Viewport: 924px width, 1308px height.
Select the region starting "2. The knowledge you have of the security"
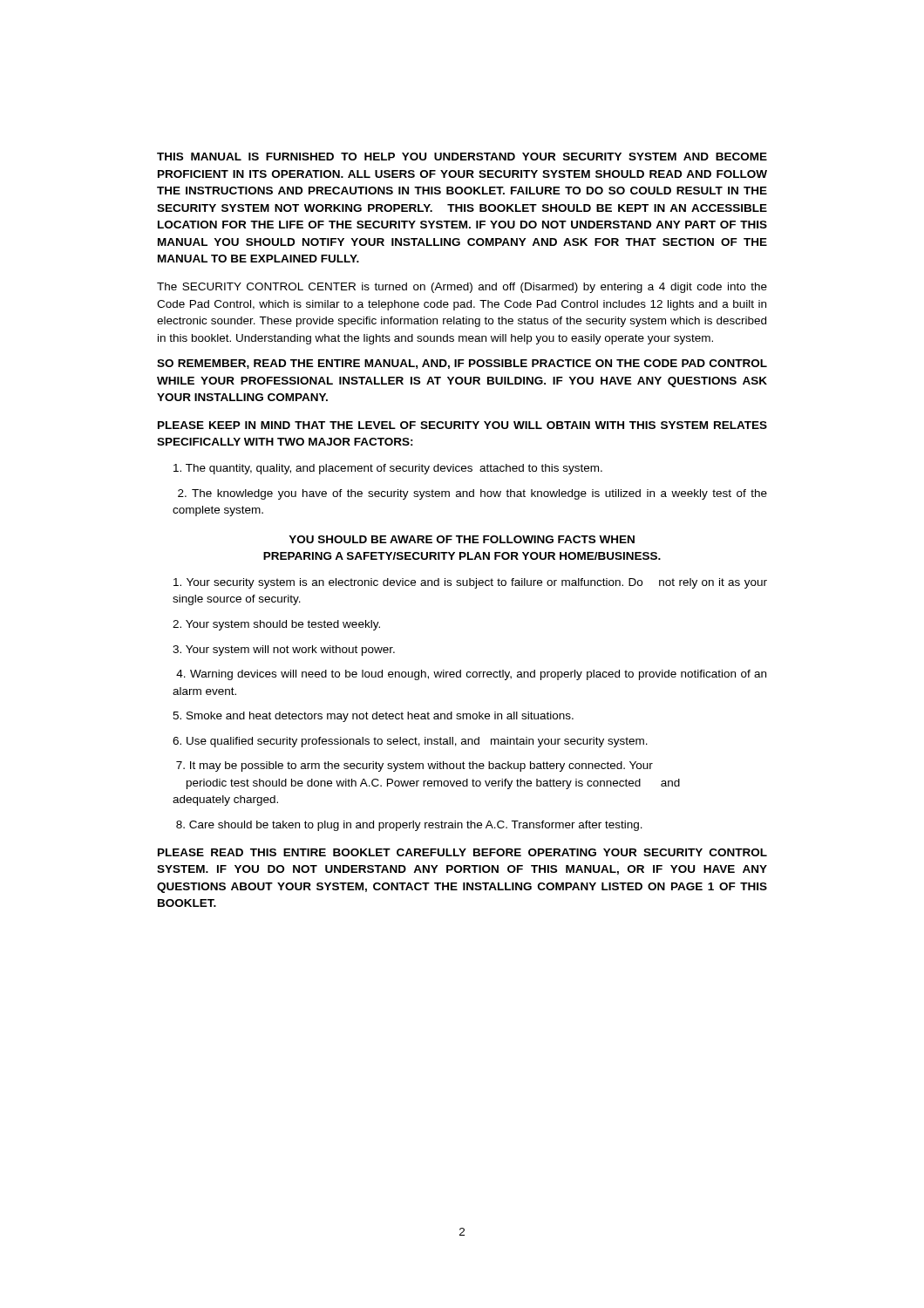[x=470, y=501]
